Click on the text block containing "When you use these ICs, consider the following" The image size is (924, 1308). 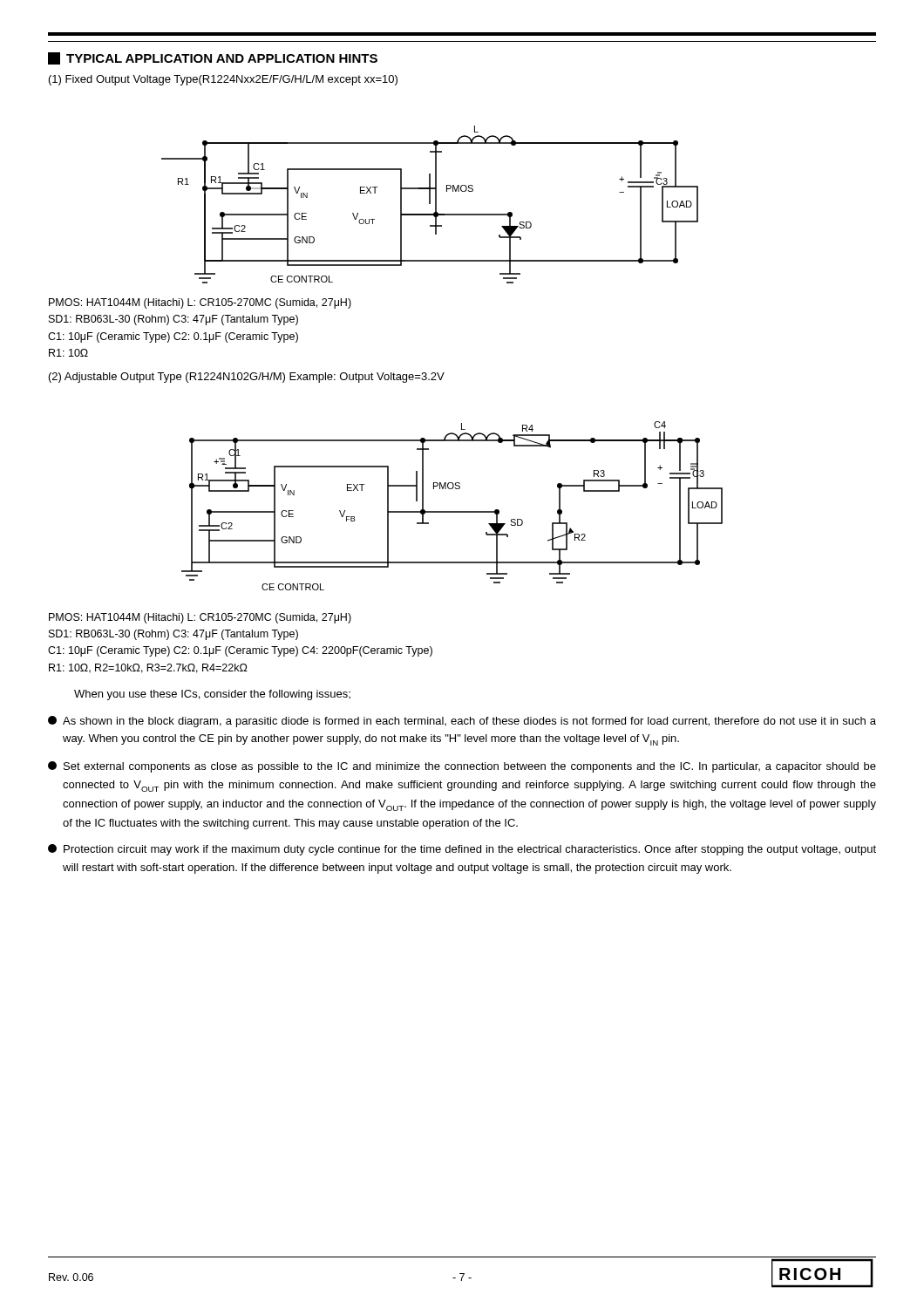213,694
